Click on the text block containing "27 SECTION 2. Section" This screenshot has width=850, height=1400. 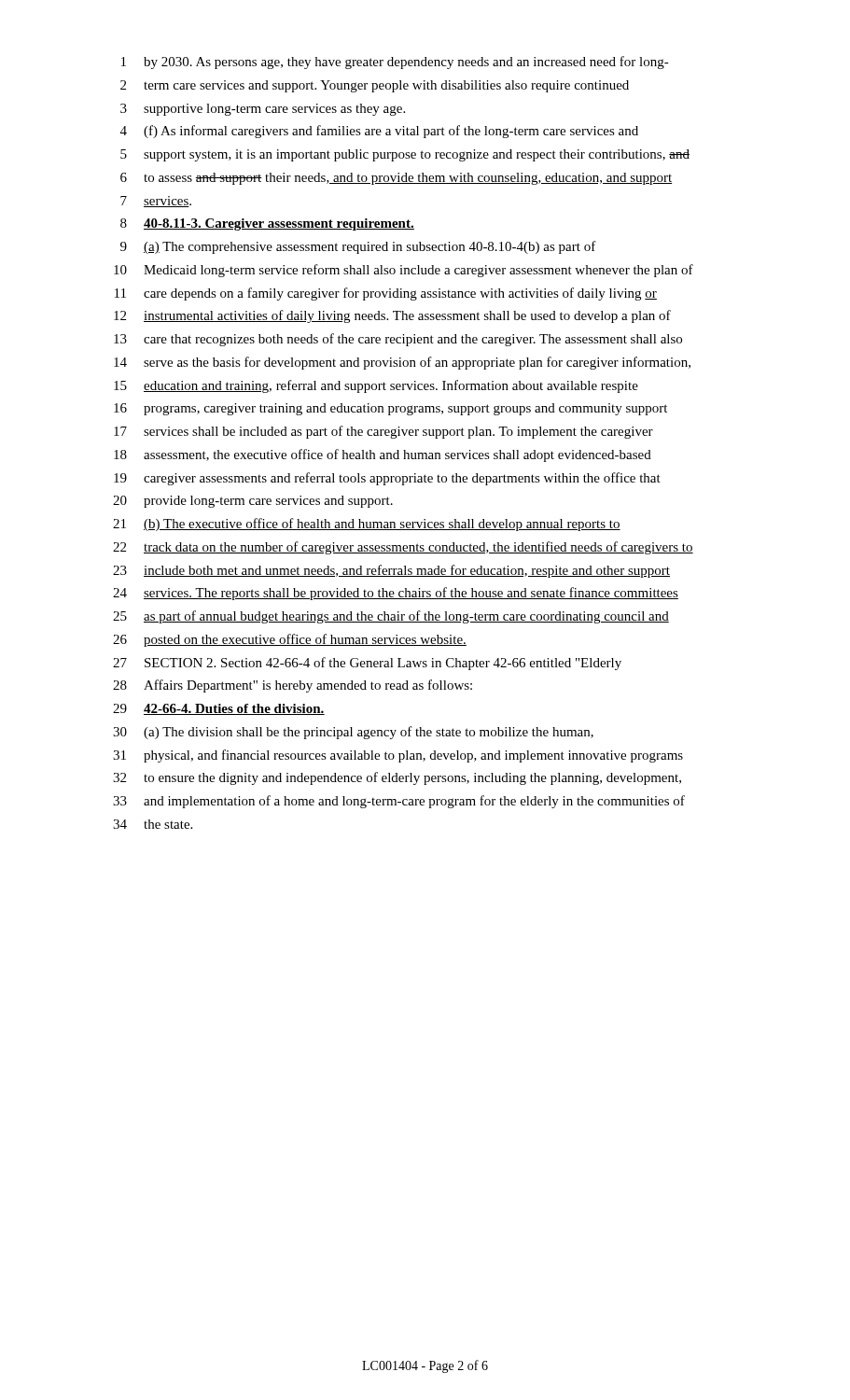click(x=425, y=674)
